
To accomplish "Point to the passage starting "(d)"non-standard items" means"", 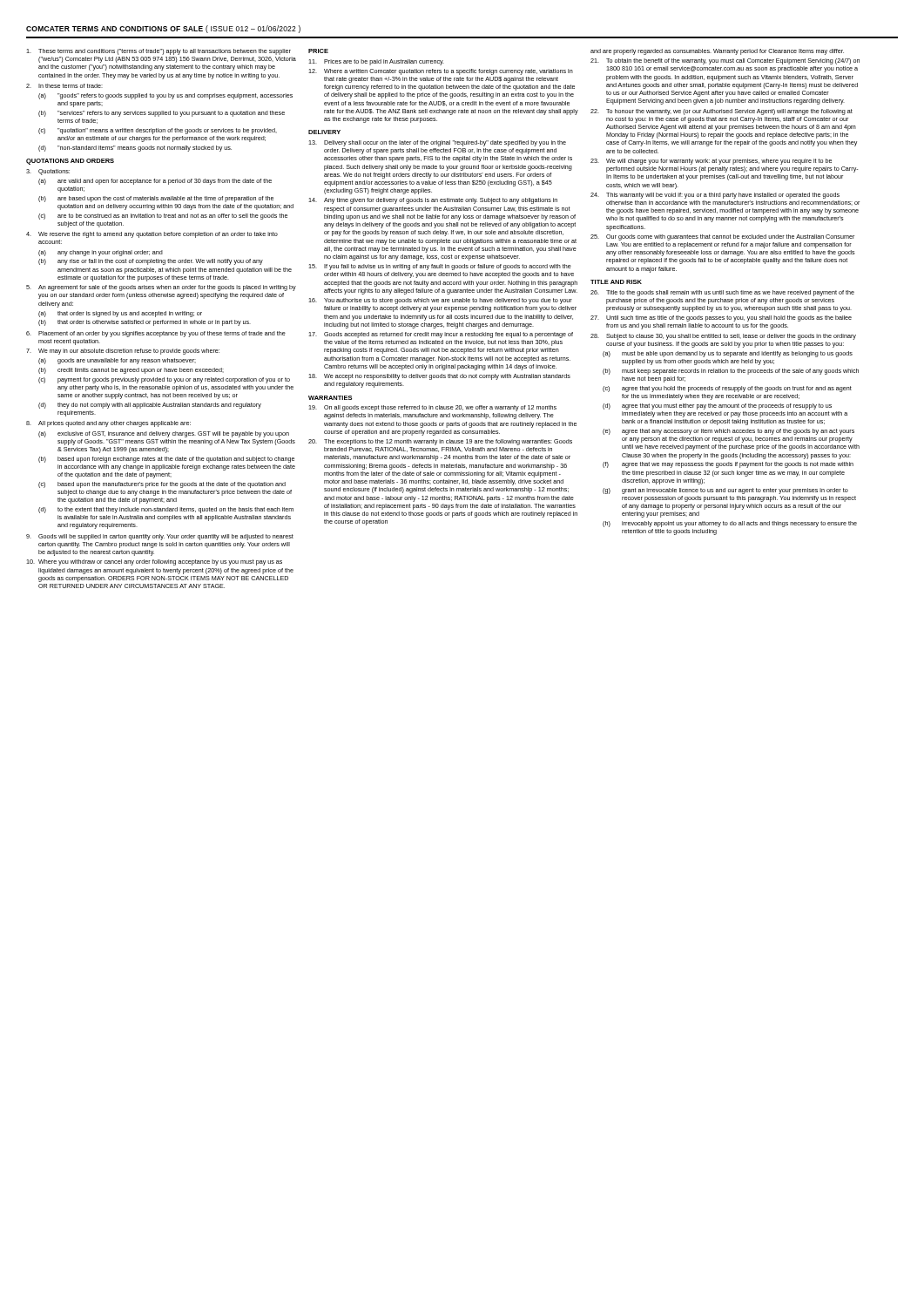I will point(135,148).
